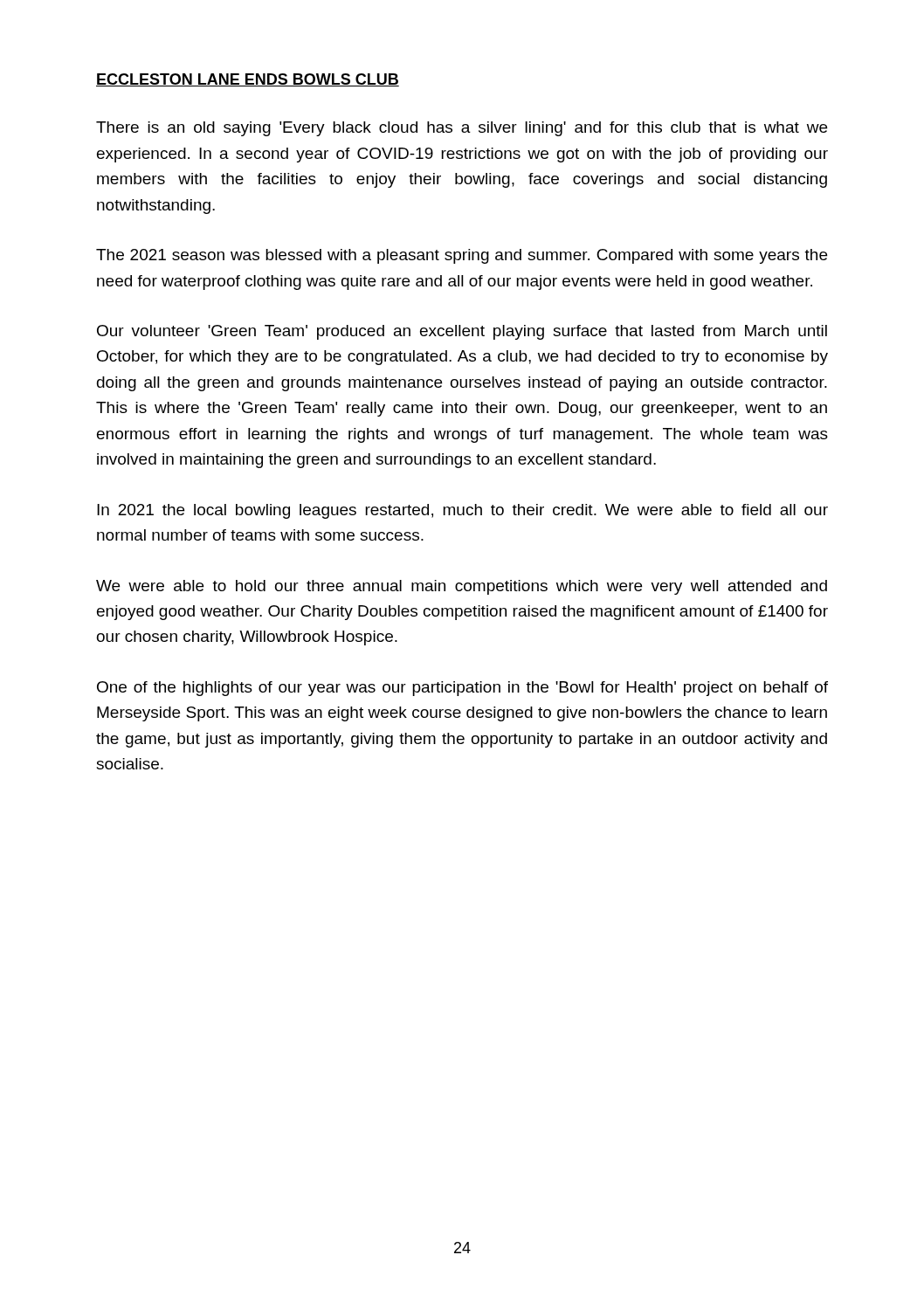Locate the block of text that opens with "In 2021 the local bowling leagues"
This screenshot has width=924, height=1310.
pyautogui.click(x=462, y=522)
